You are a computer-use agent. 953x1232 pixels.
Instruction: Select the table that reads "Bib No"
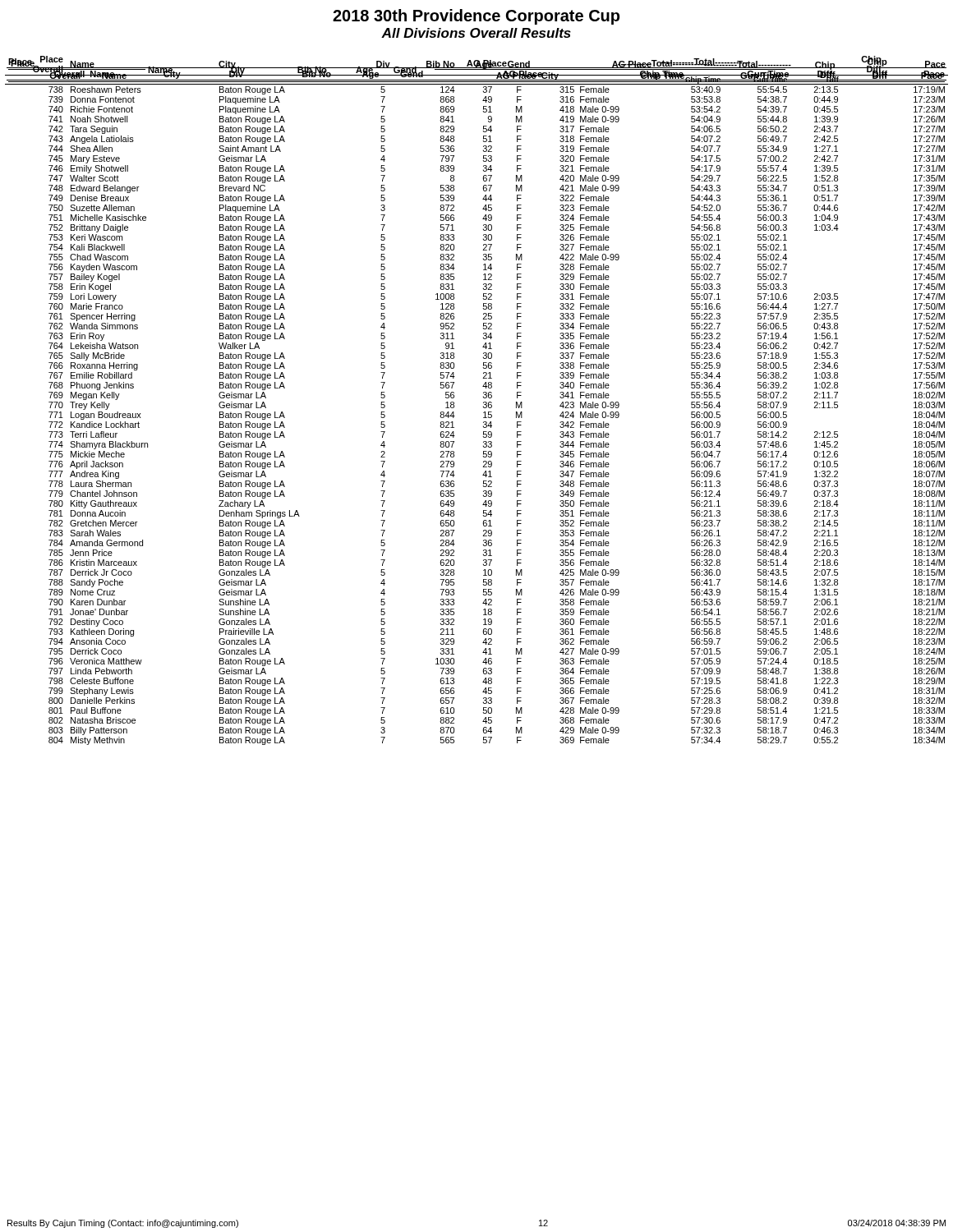476,70
